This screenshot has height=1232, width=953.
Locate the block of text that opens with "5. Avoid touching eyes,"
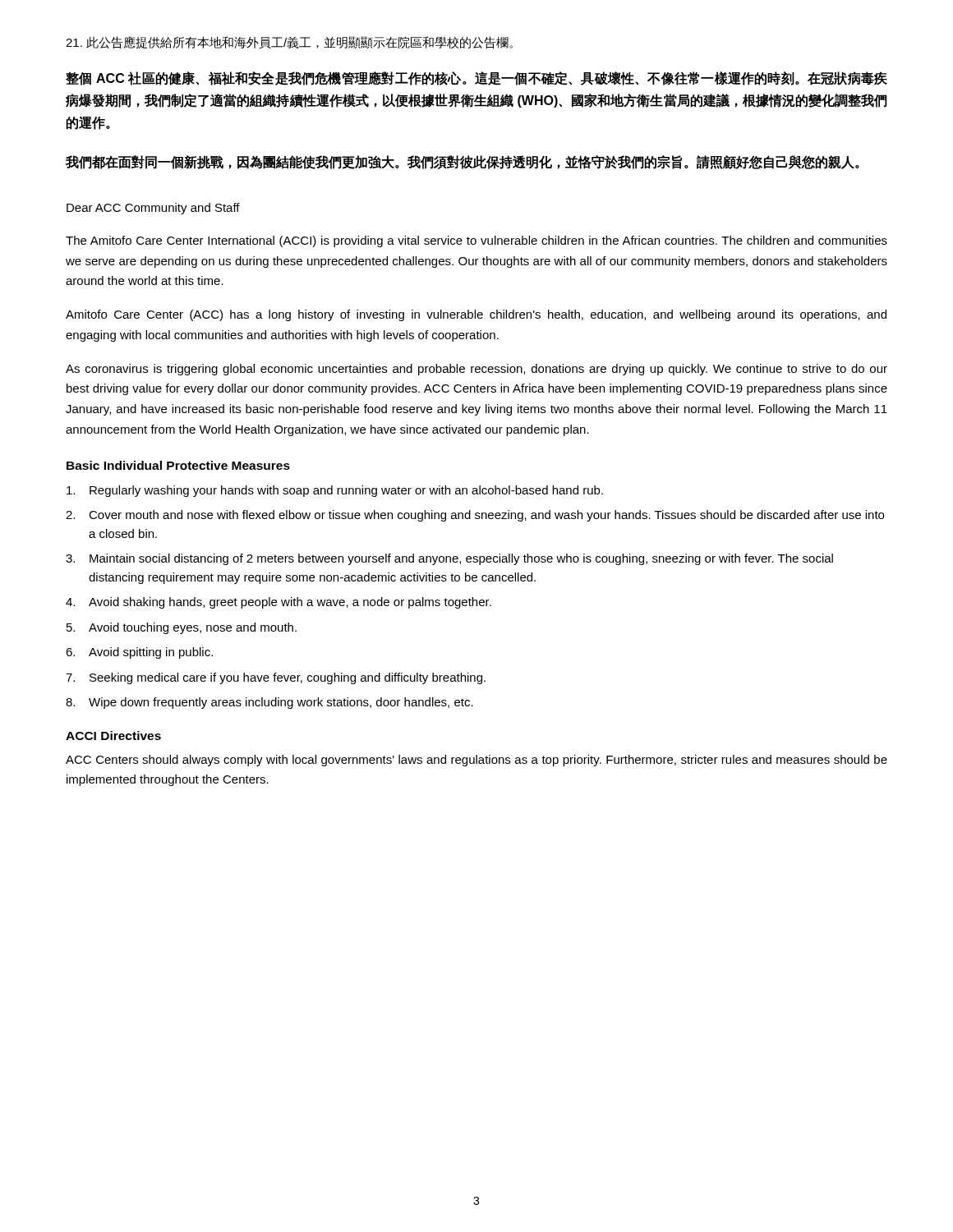[x=182, y=628]
